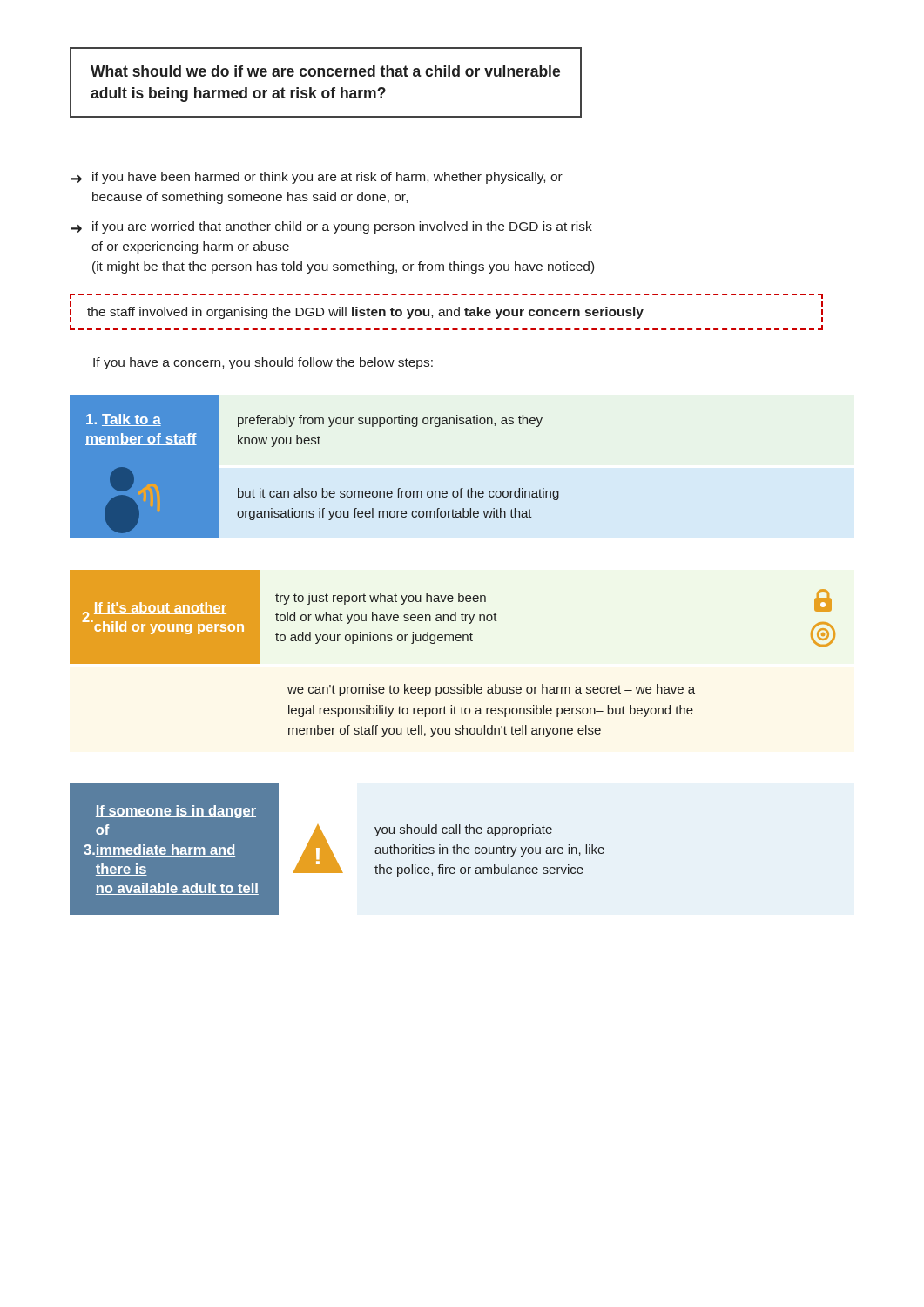Locate the region starting "the staff involved in organising"
924x1307 pixels.
tap(446, 312)
